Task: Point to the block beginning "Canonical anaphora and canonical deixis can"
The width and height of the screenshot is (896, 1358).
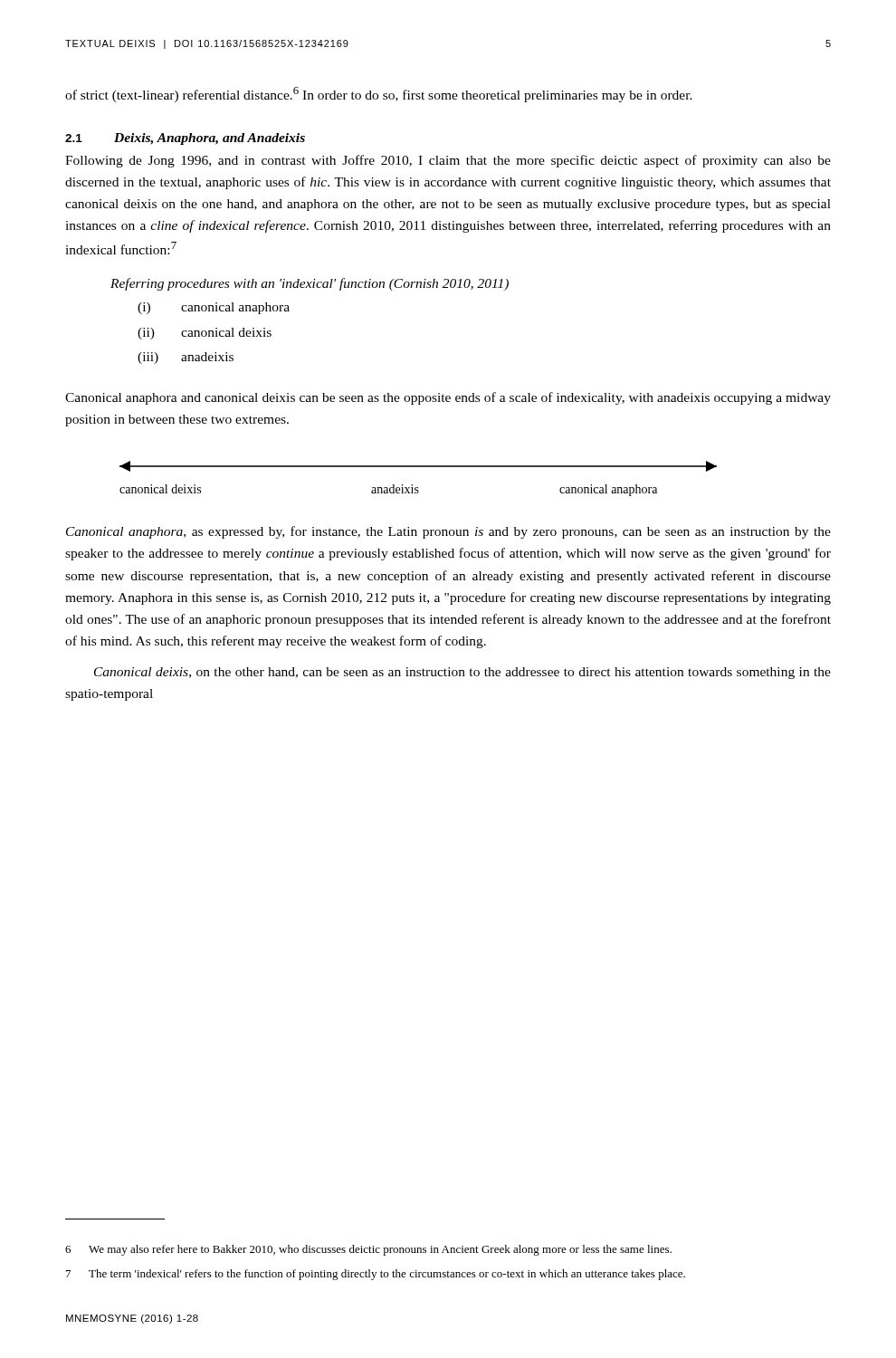Action: (x=448, y=408)
